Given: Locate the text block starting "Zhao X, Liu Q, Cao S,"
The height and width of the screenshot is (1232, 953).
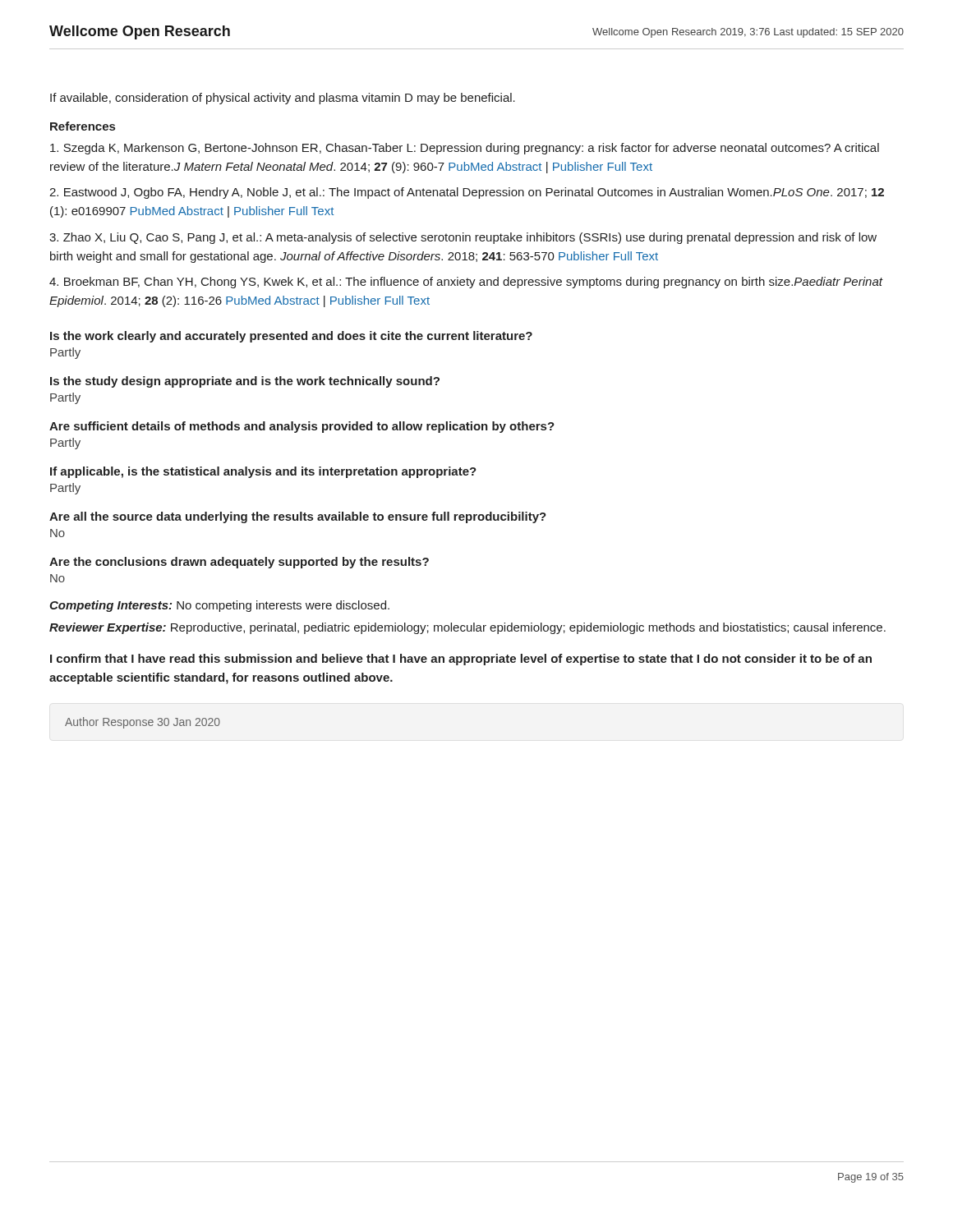Looking at the screenshot, I should pos(463,246).
